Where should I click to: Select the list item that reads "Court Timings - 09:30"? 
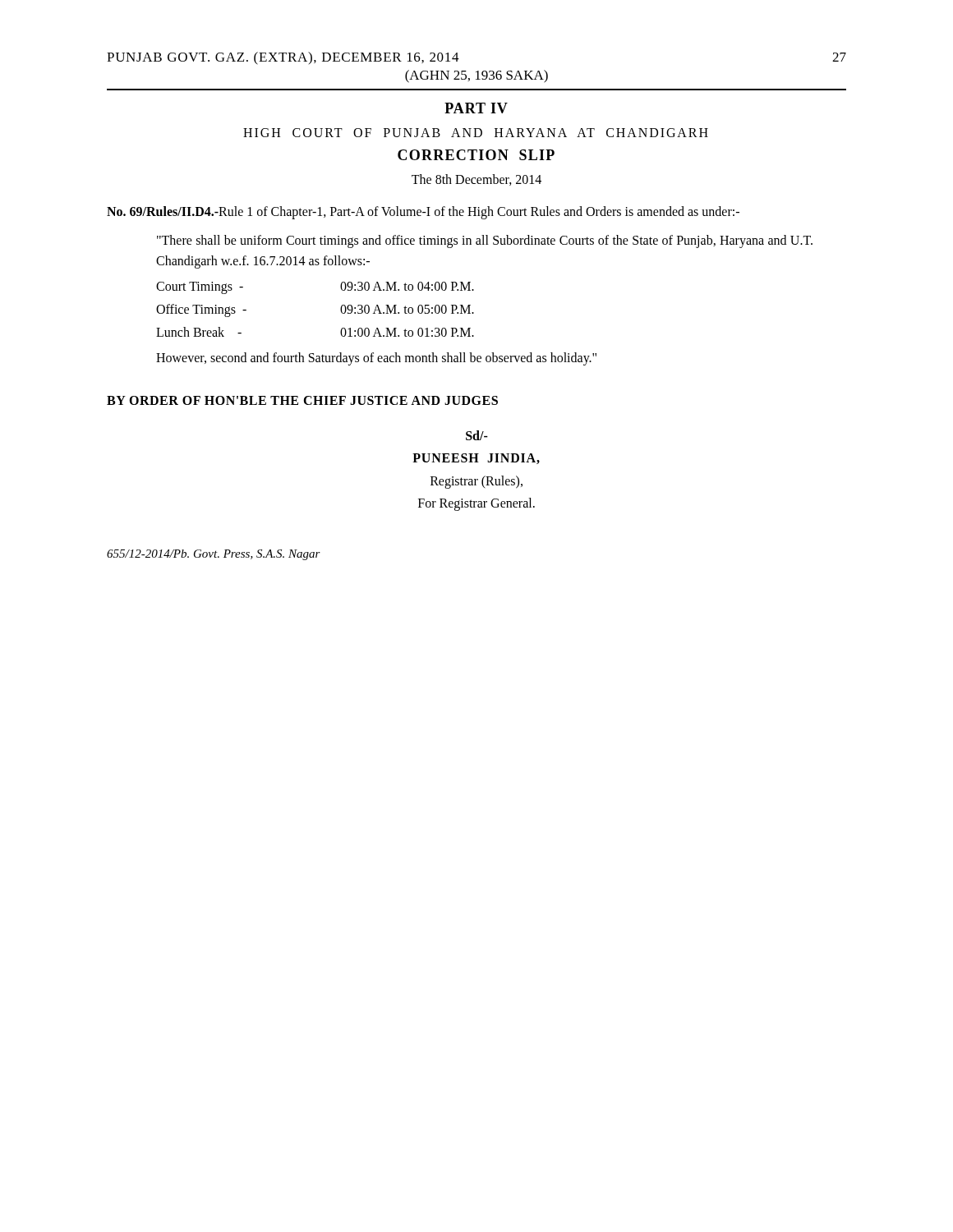[x=205, y=288]
